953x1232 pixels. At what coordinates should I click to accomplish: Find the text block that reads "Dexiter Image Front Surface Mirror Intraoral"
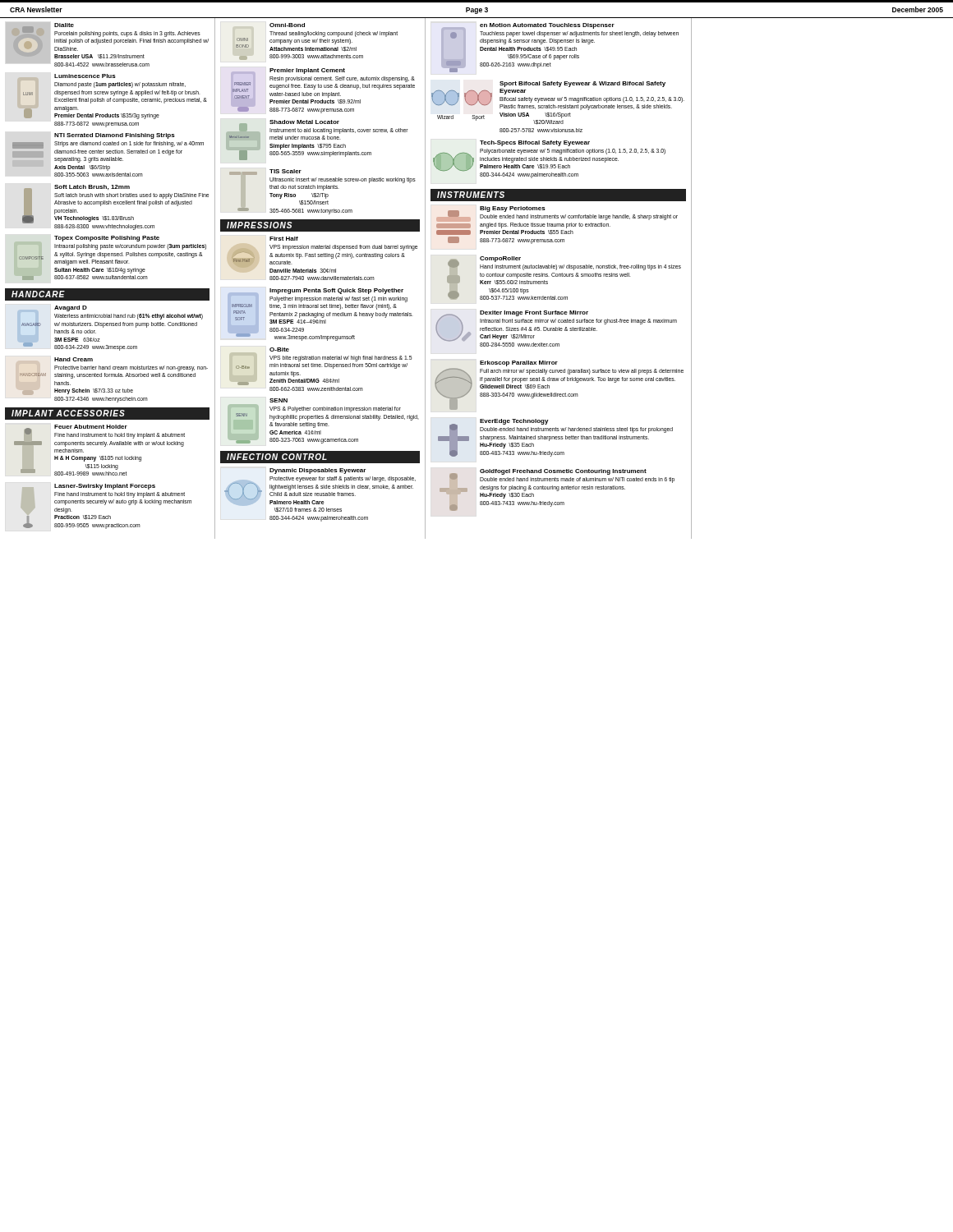tap(558, 332)
